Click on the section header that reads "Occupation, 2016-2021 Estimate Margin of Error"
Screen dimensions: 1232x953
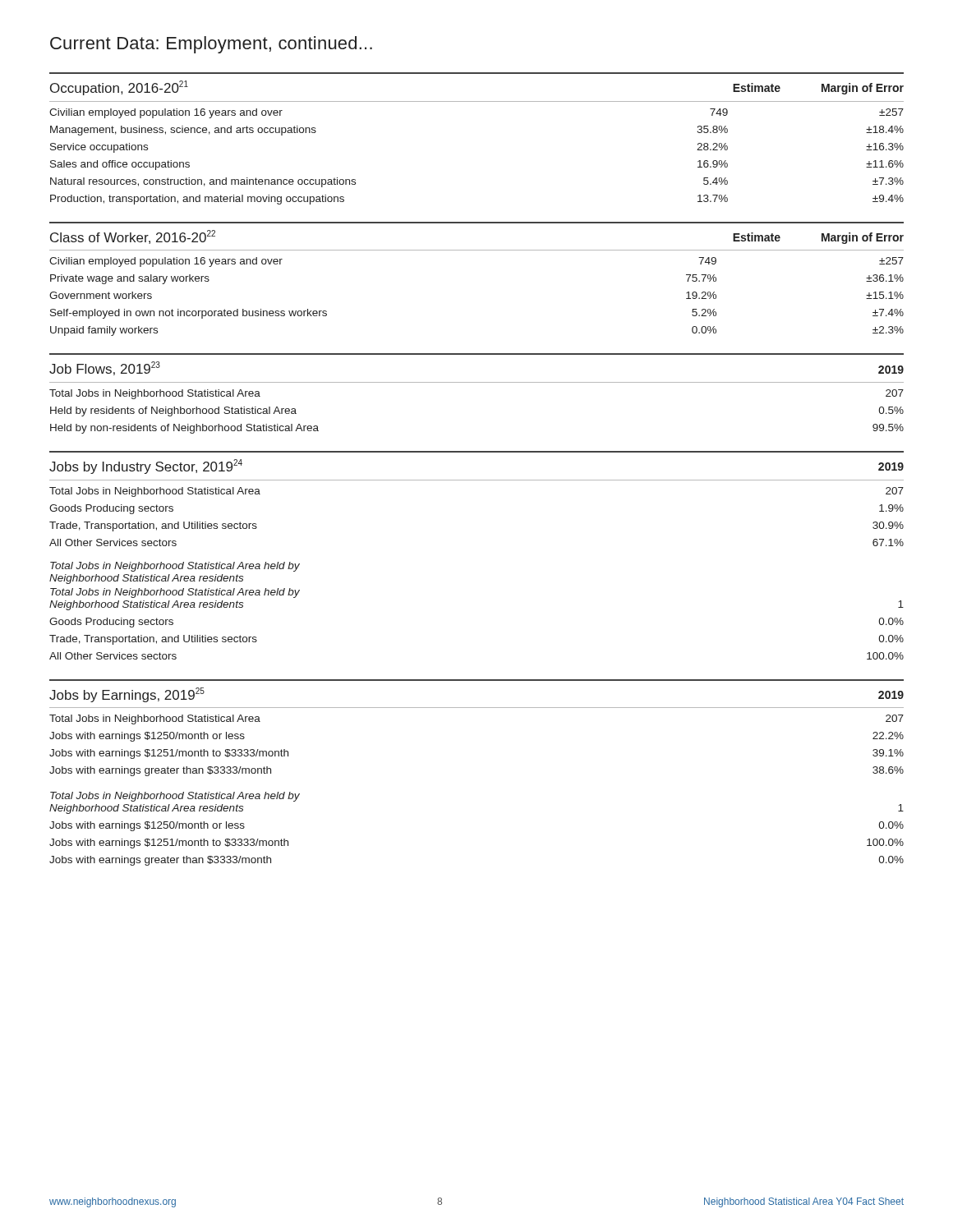(115, 87)
